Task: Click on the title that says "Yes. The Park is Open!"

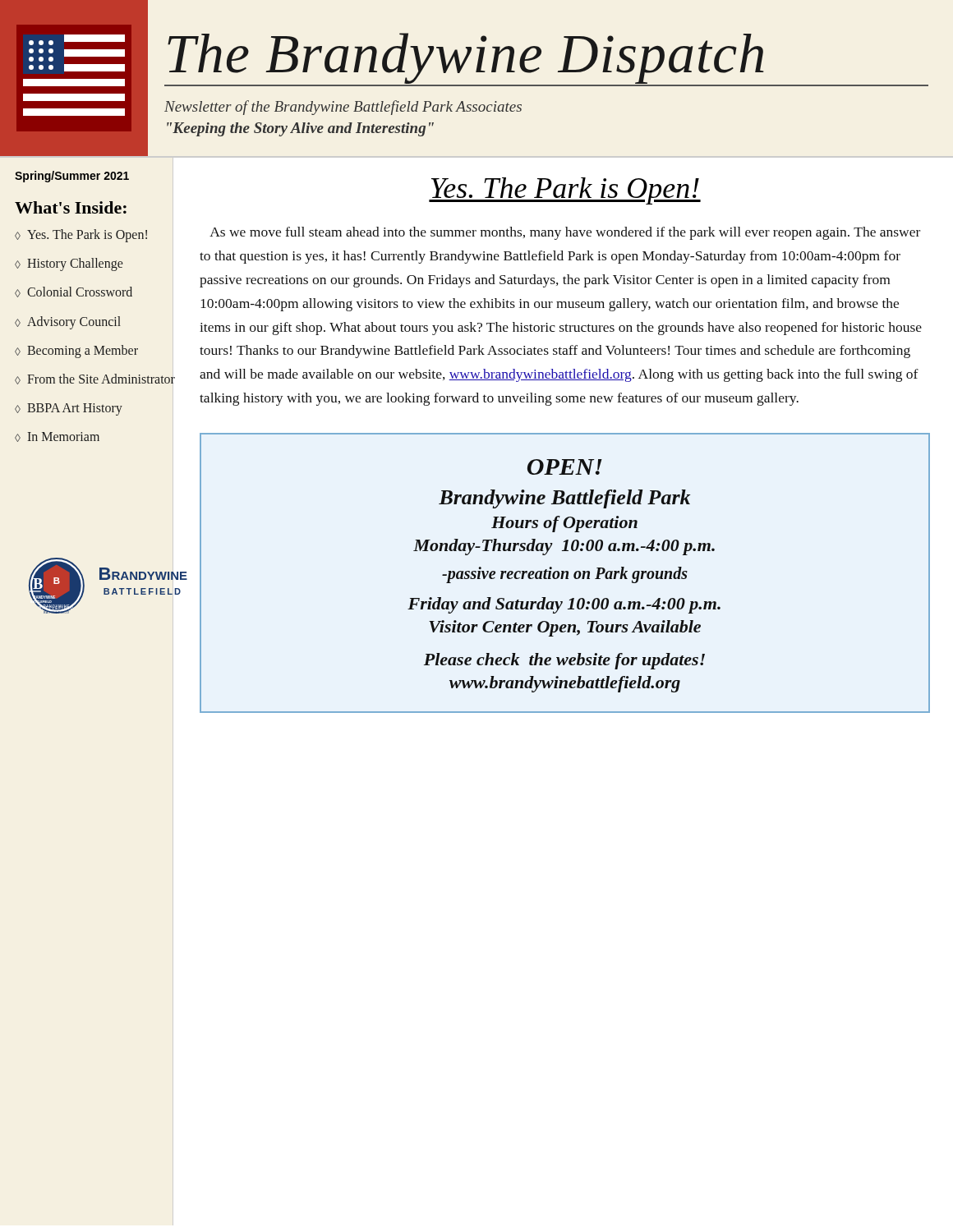Action: tap(565, 188)
